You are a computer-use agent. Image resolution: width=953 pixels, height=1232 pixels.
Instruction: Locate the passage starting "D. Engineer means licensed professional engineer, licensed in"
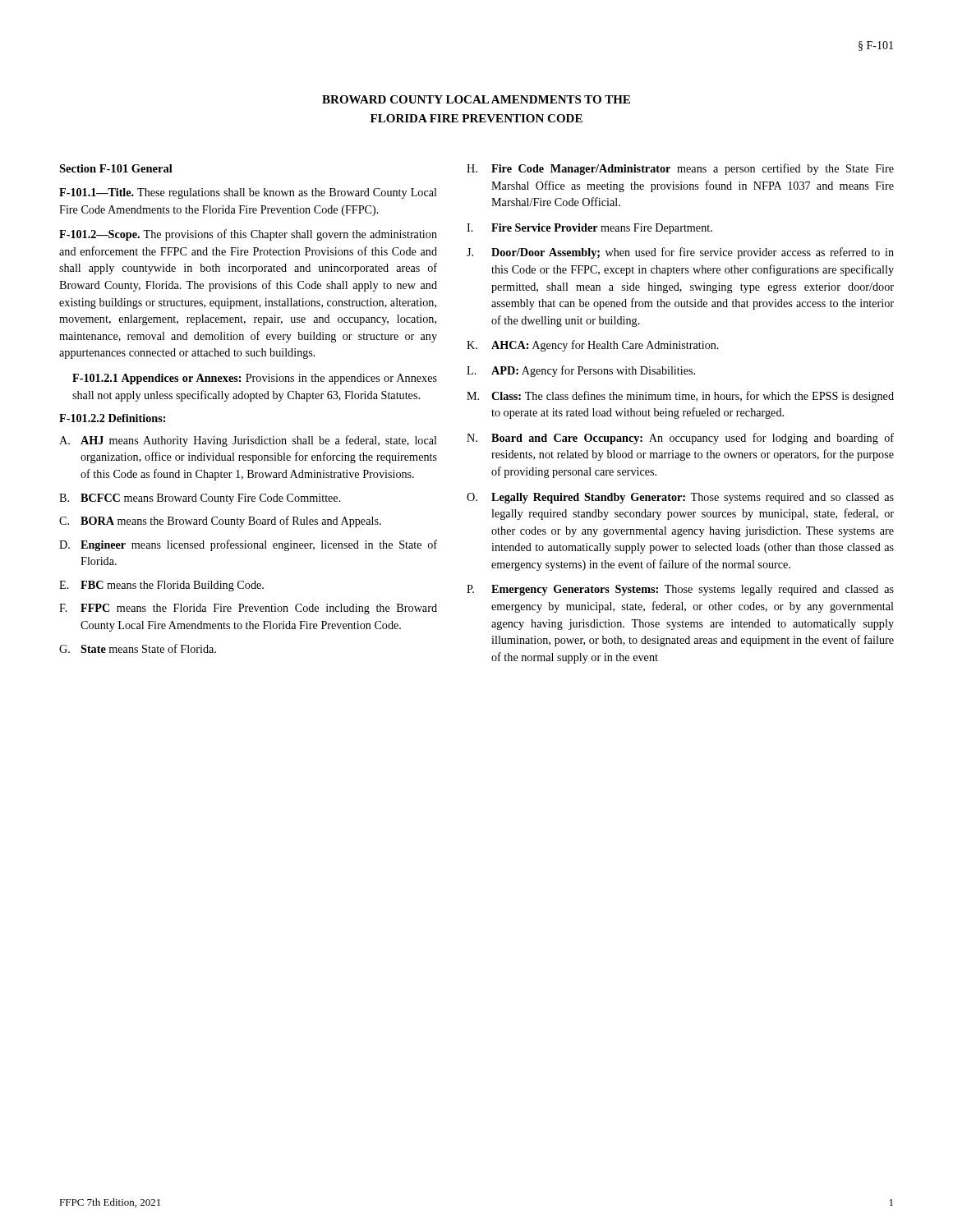coord(248,553)
